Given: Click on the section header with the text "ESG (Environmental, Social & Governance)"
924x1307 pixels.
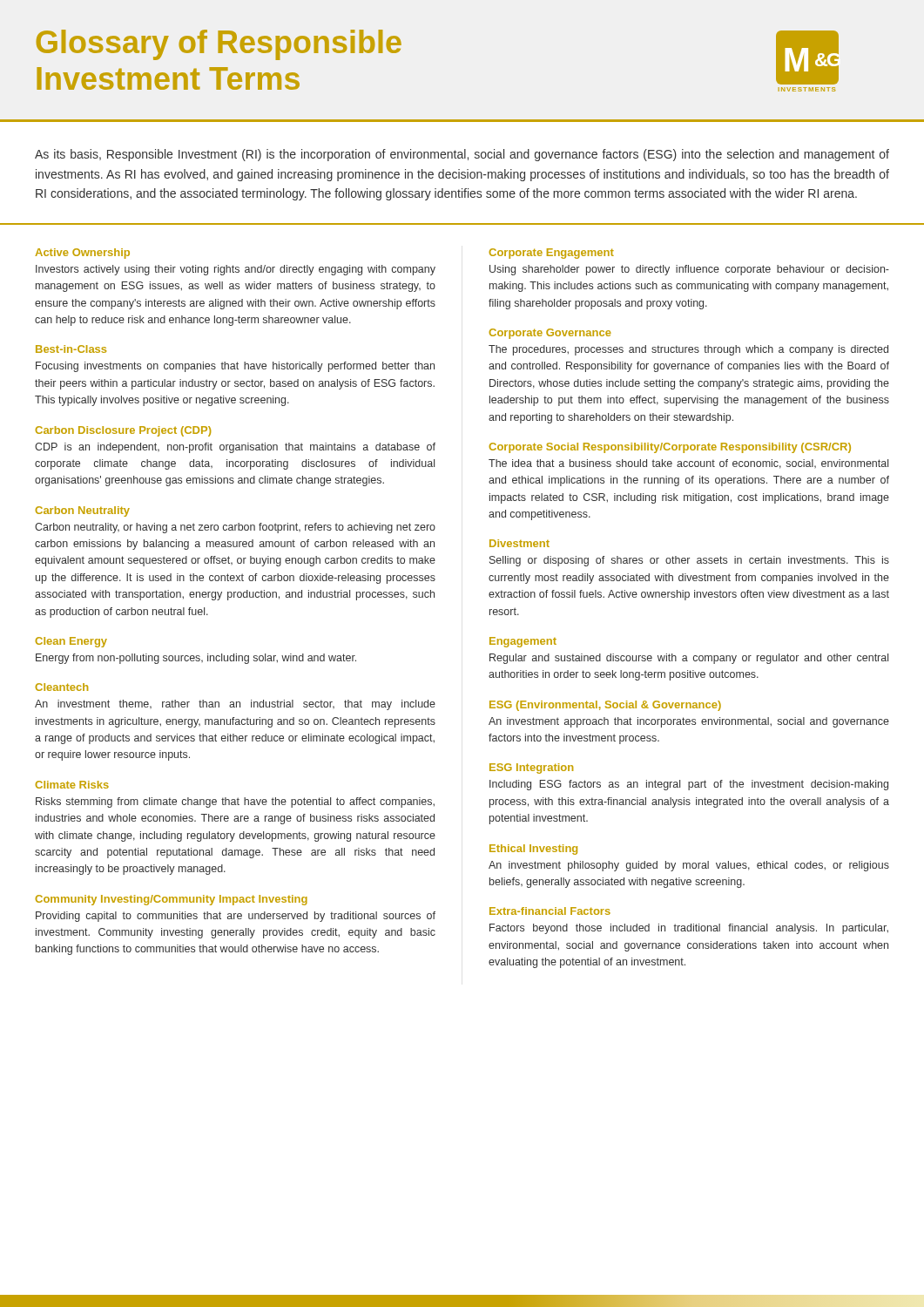Looking at the screenshot, I should [605, 704].
